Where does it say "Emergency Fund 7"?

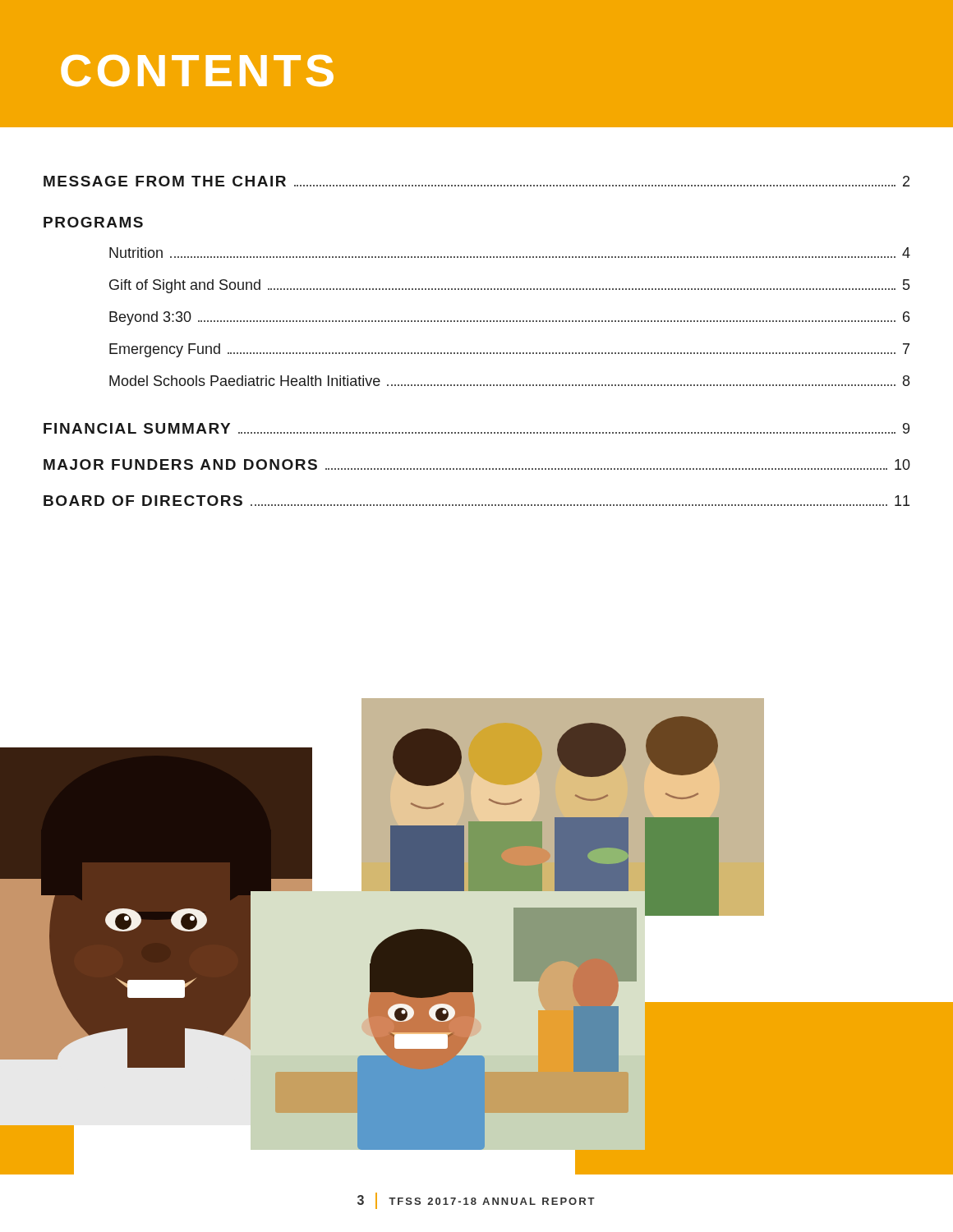tap(509, 350)
